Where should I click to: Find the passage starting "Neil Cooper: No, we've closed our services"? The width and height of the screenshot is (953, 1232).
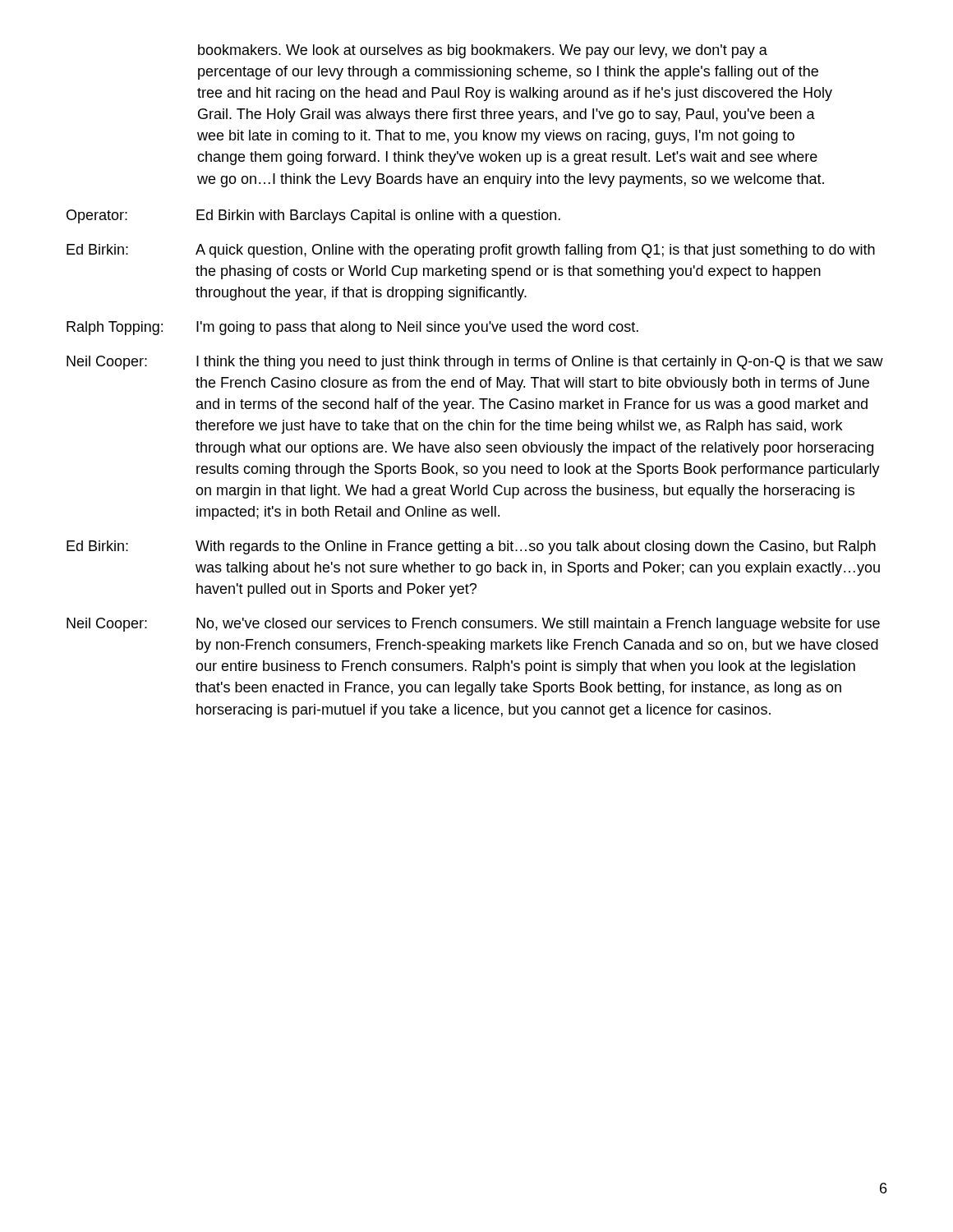point(476,666)
